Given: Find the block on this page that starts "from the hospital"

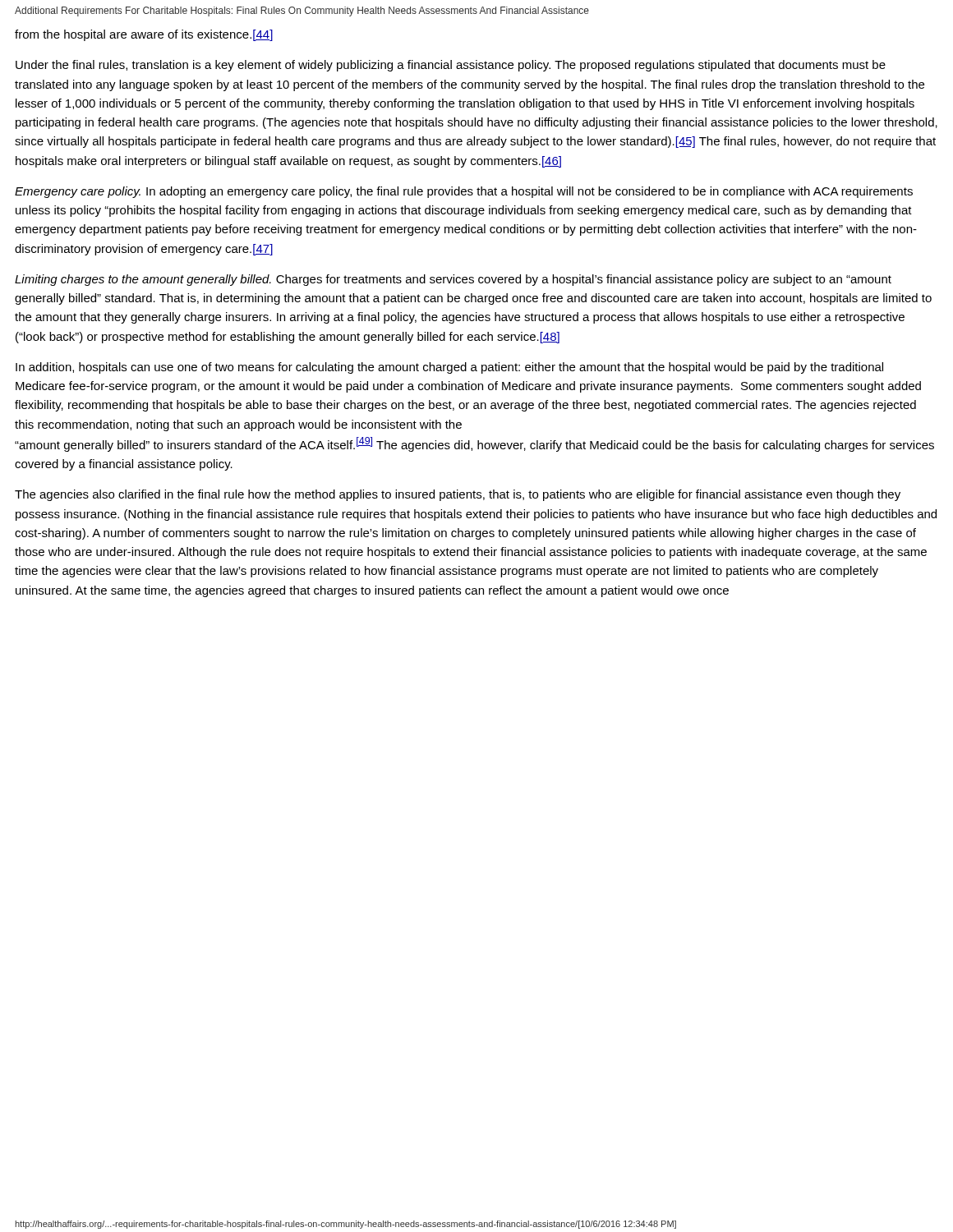Looking at the screenshot, I should (144, 34).
